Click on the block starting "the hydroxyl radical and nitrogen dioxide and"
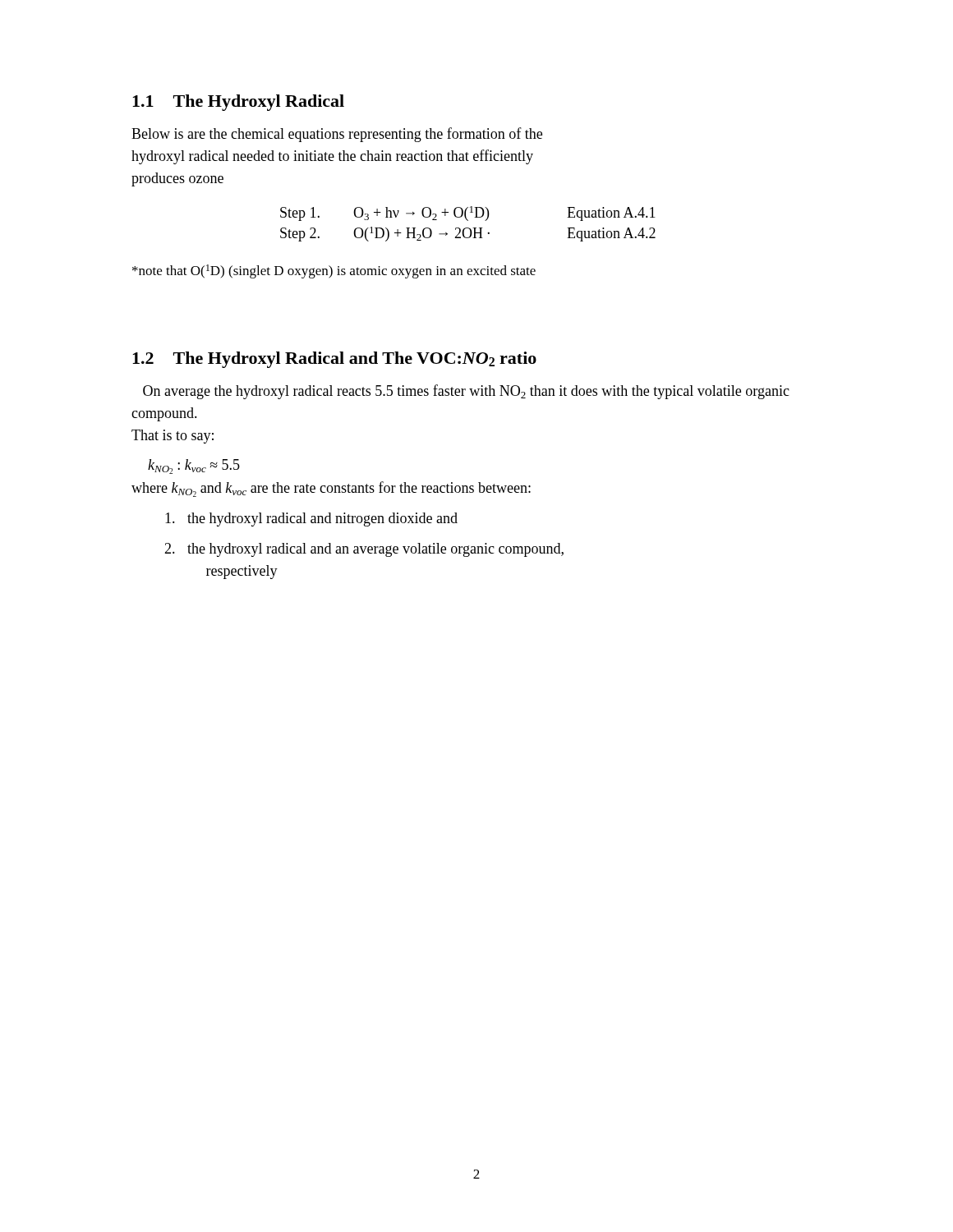This screenshot has height=1232, width=953. [x=311, y=519]
